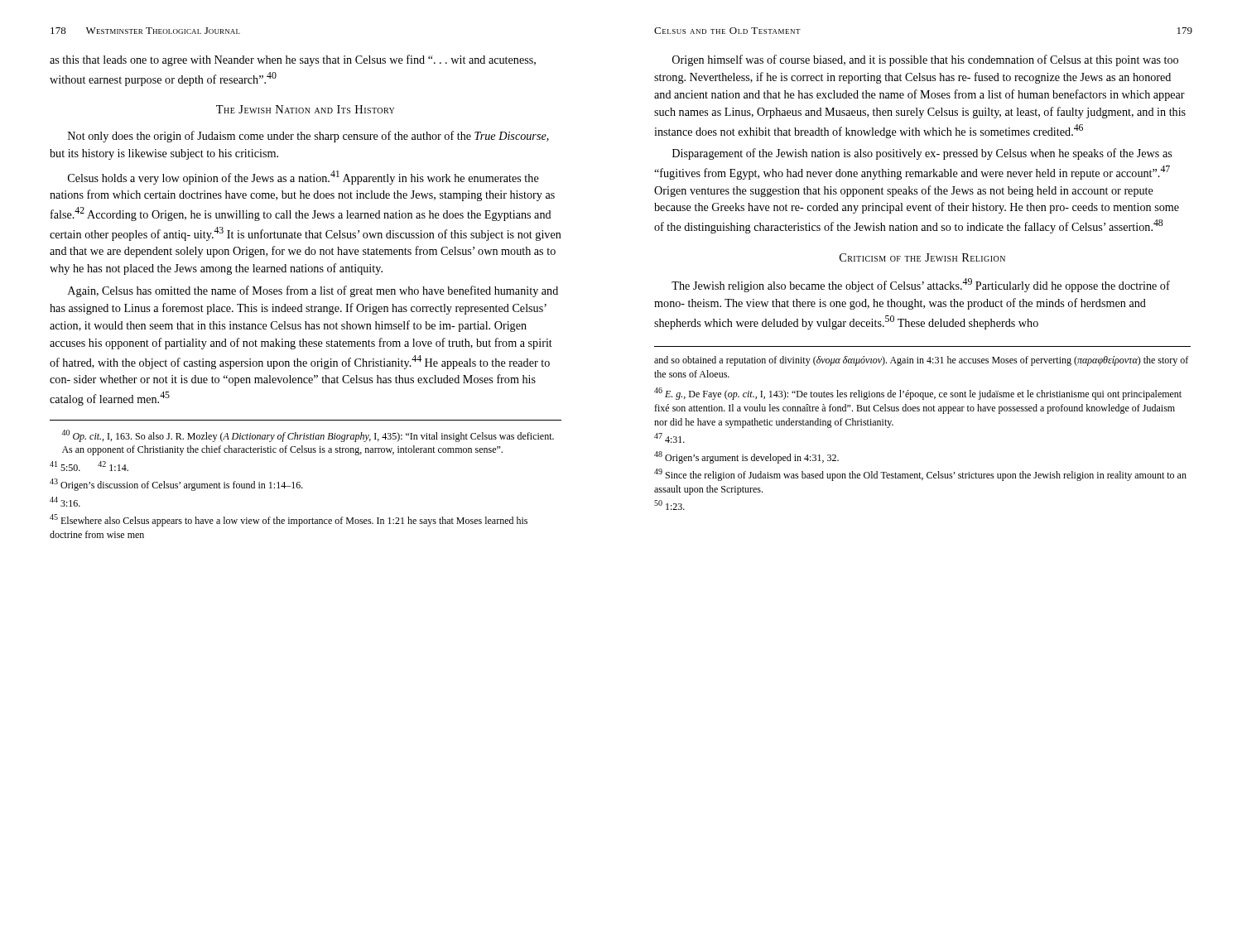Find the section header on this page that starts "The Jewish Nation"
1242x952 pixels.
[x=305, y=110]
